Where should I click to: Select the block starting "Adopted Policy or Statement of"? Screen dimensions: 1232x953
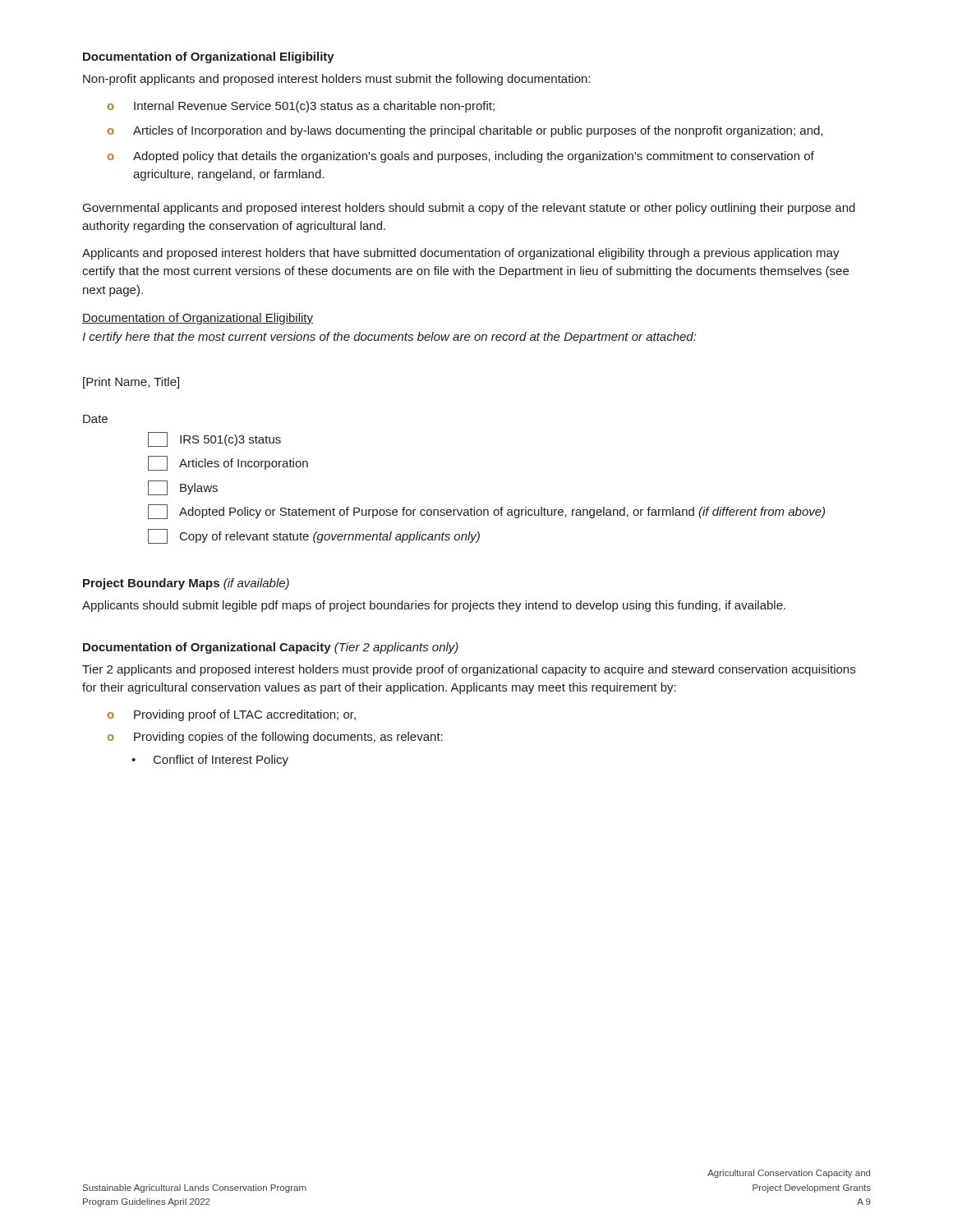point(509,512)
